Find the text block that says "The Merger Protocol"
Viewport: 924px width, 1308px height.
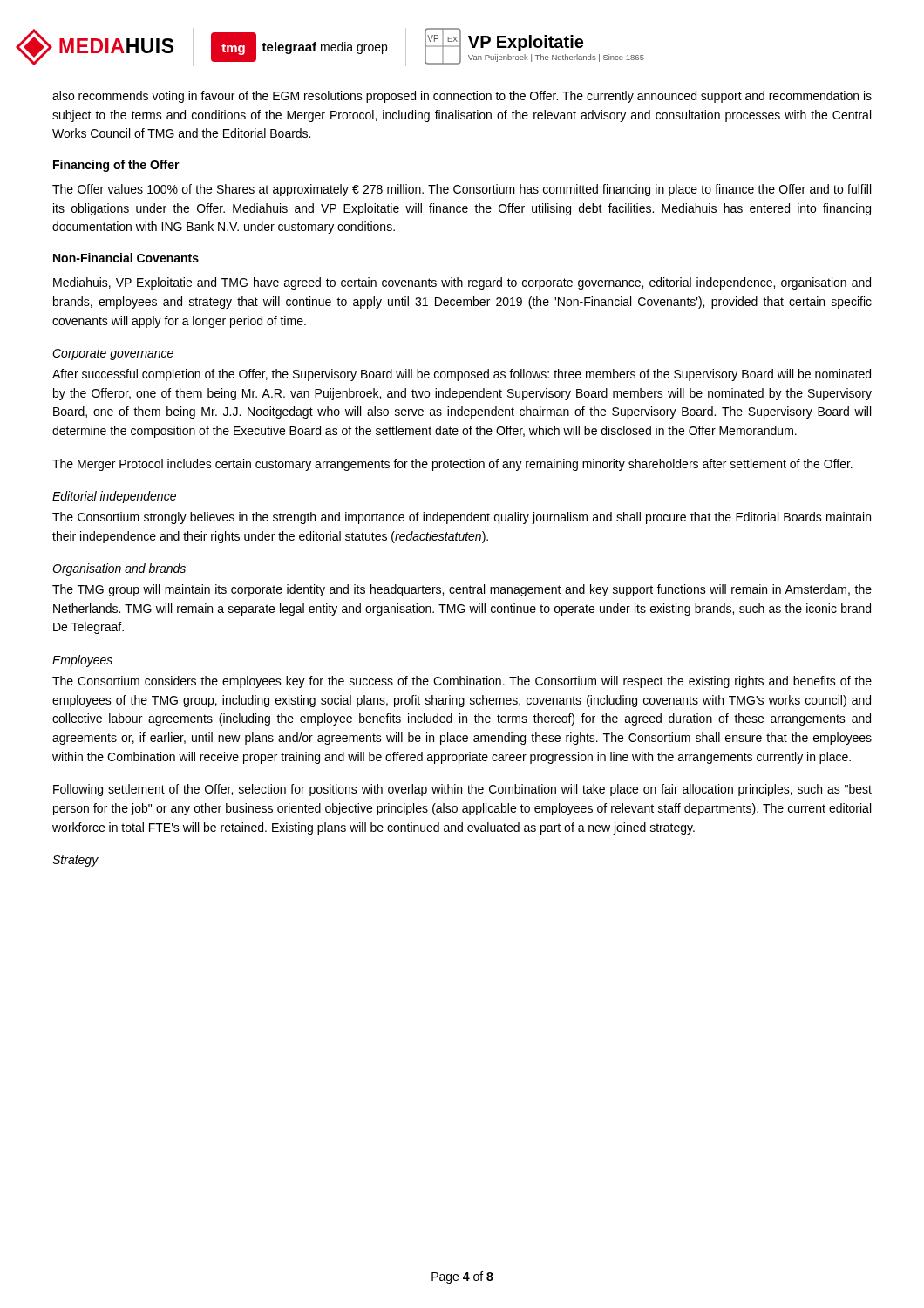click(x=453, y=464)
